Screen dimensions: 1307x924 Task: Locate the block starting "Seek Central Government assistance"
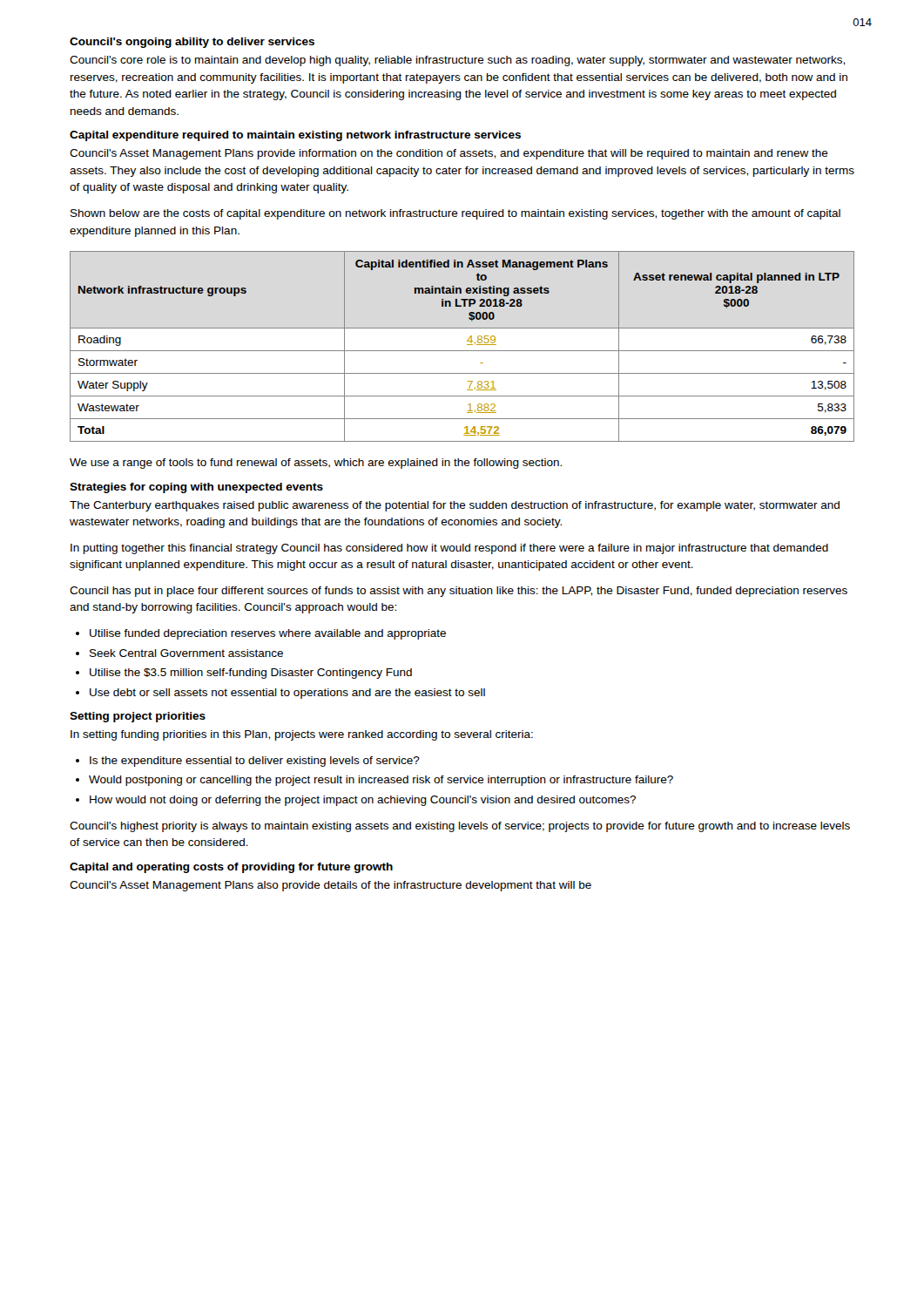click(179, 653)
